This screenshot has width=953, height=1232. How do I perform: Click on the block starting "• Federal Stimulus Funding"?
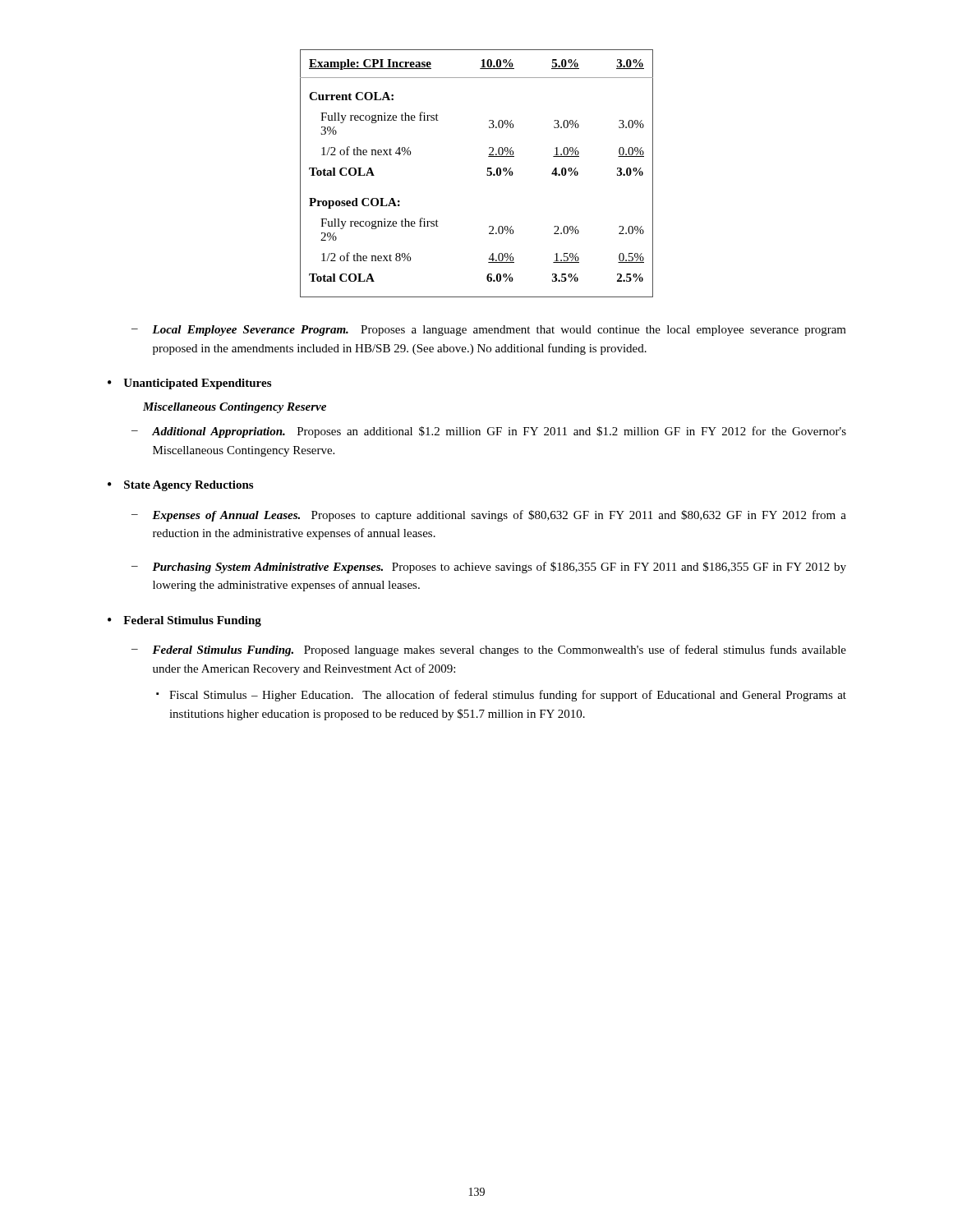click(184, 621)
